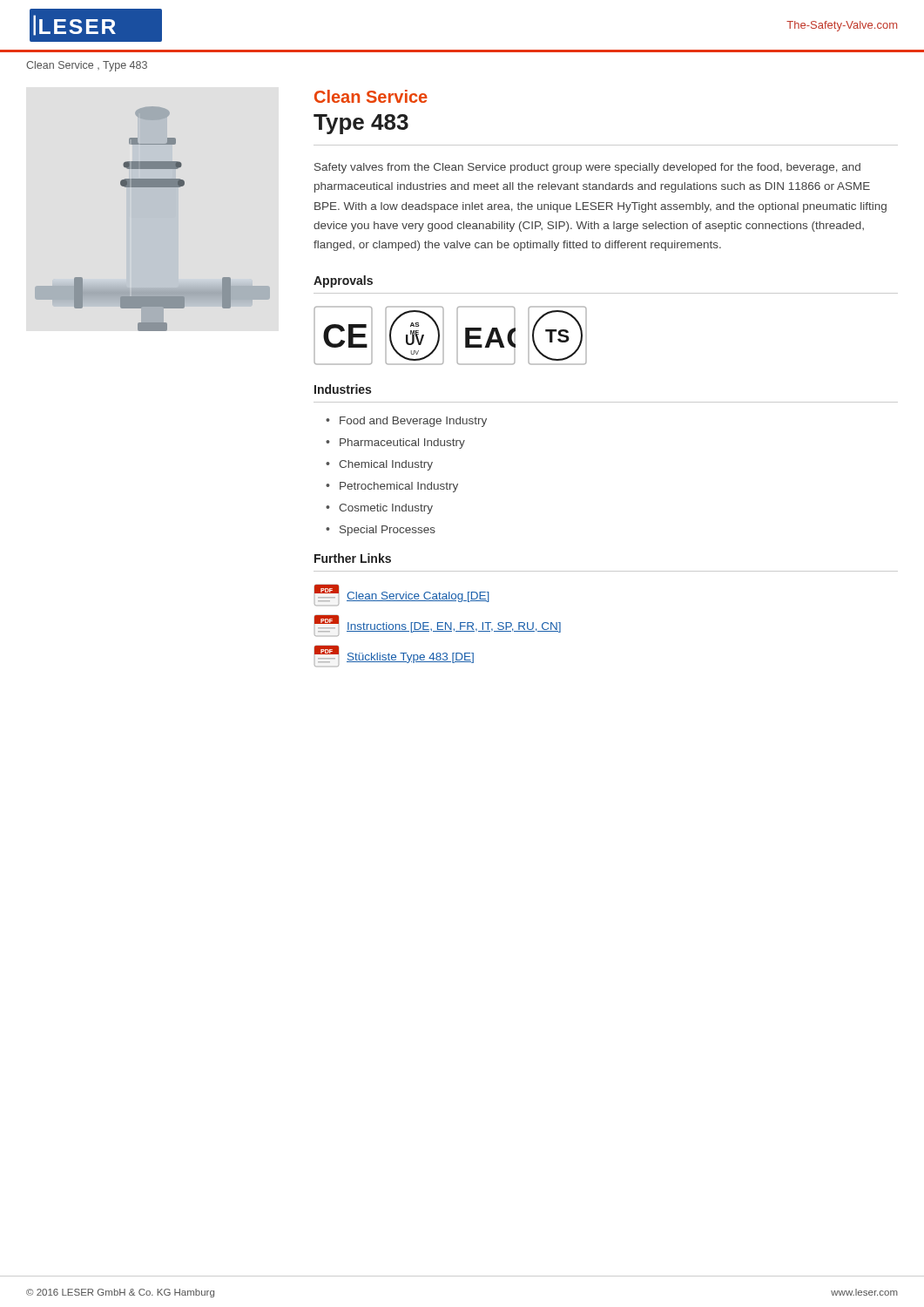Image resolution: width=924 pixels, height=1307 pixels.
Task: Where is the passage that starts "Safety valves from the Clean Service"?
Action: coord(600,206)
